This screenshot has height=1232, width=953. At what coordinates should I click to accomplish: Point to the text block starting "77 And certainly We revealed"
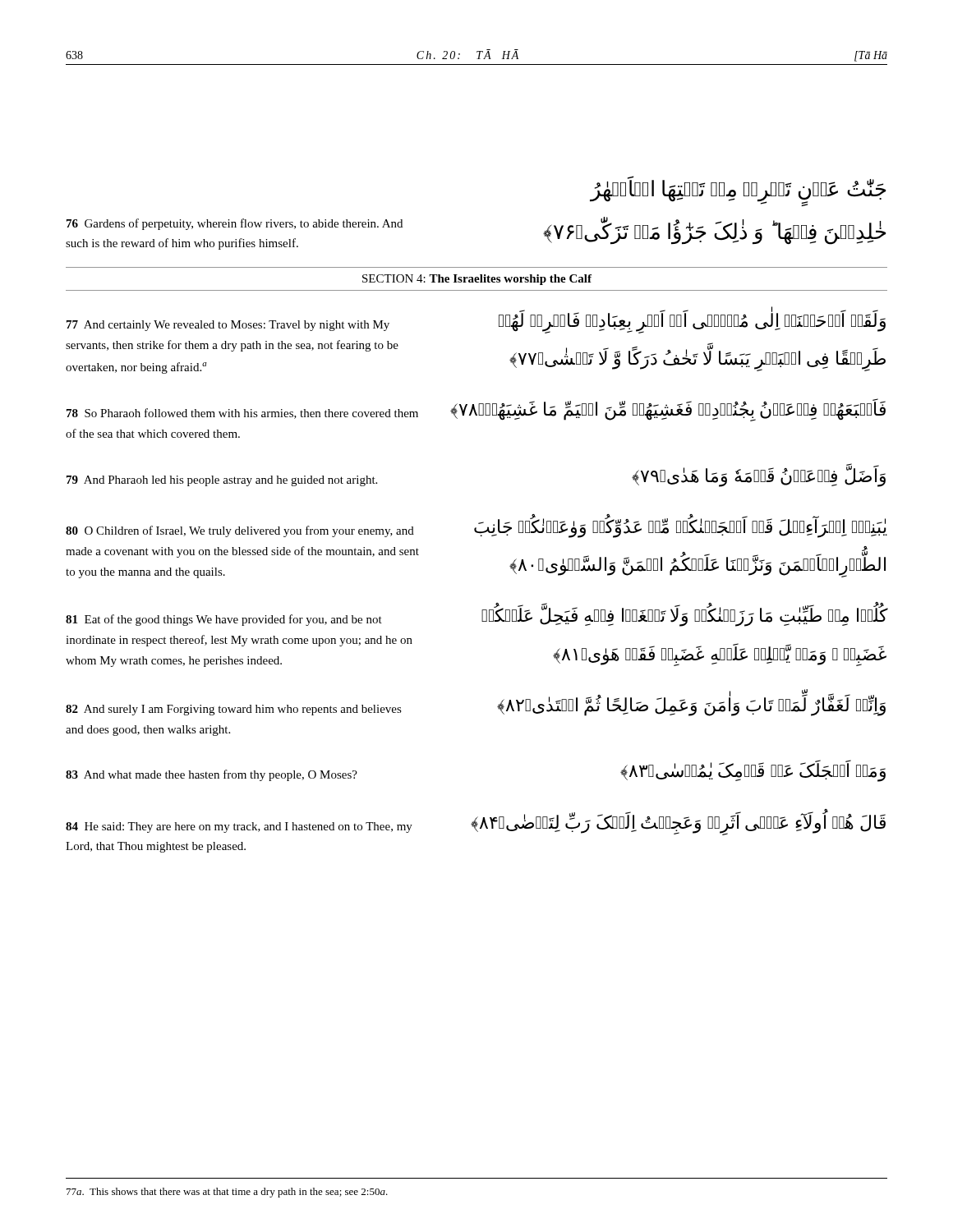click(224, 323)
